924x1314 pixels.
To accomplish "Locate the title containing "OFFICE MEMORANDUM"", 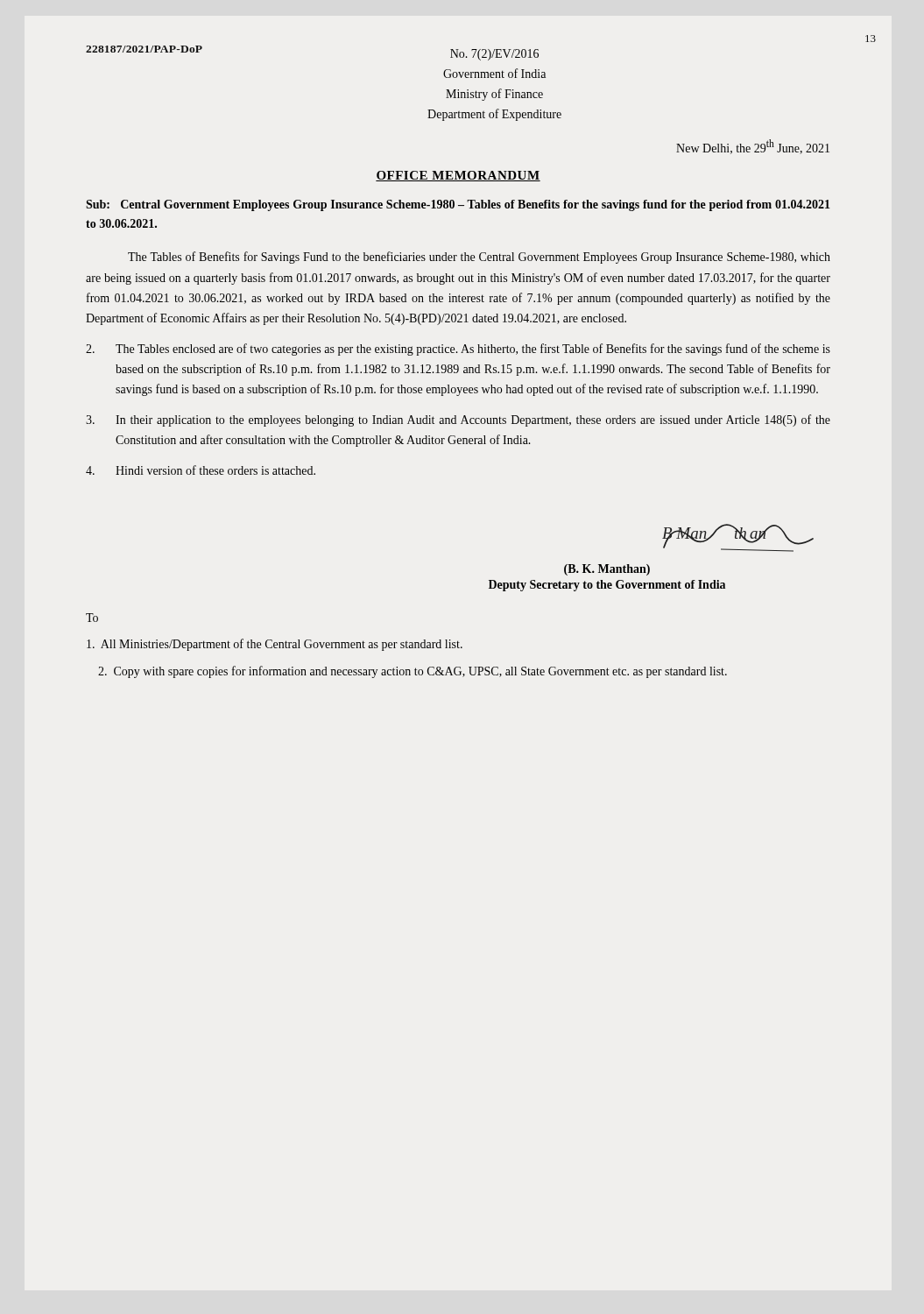I will coord(458,175).
